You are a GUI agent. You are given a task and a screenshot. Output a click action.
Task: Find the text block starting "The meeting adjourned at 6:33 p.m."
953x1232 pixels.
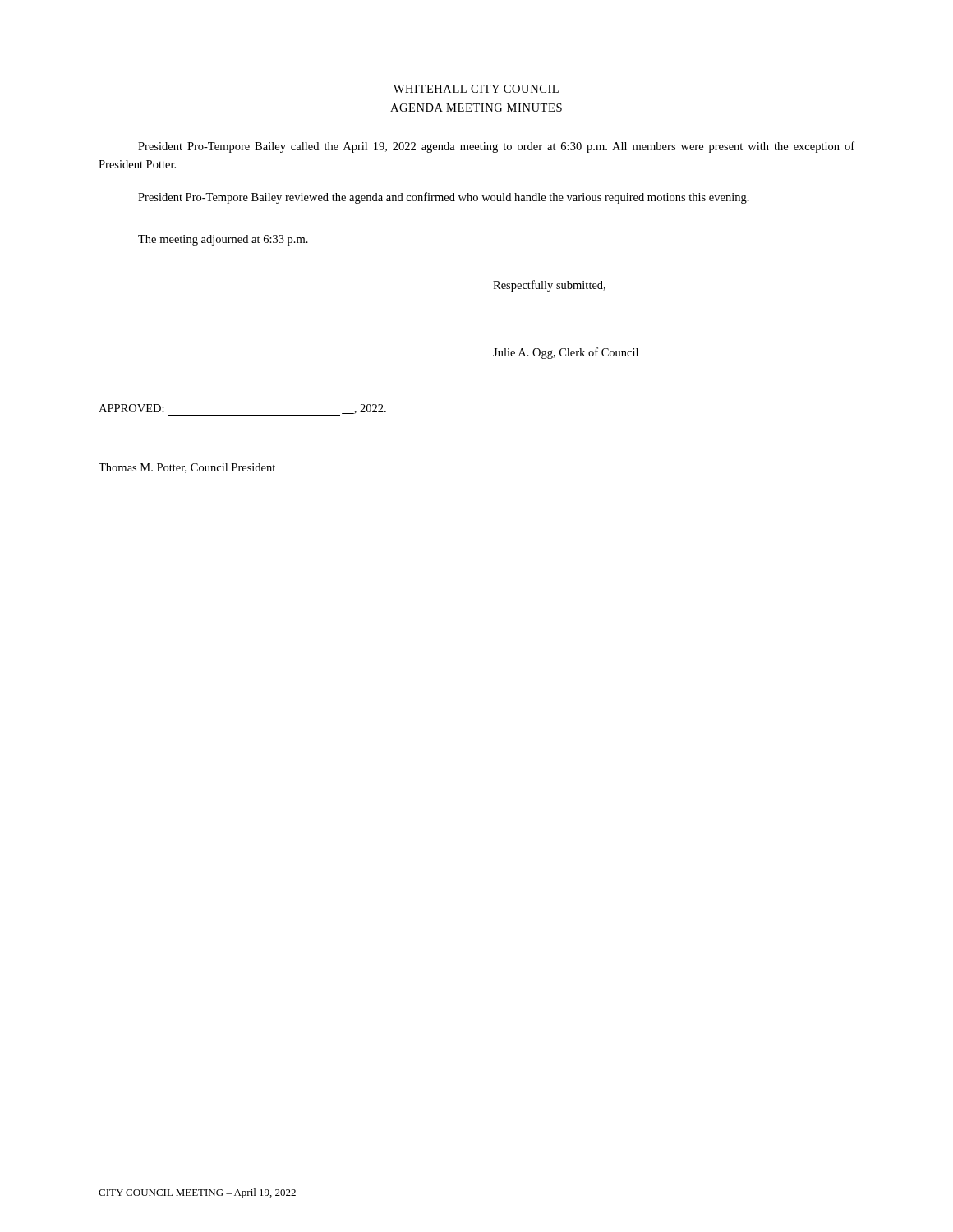223,239
